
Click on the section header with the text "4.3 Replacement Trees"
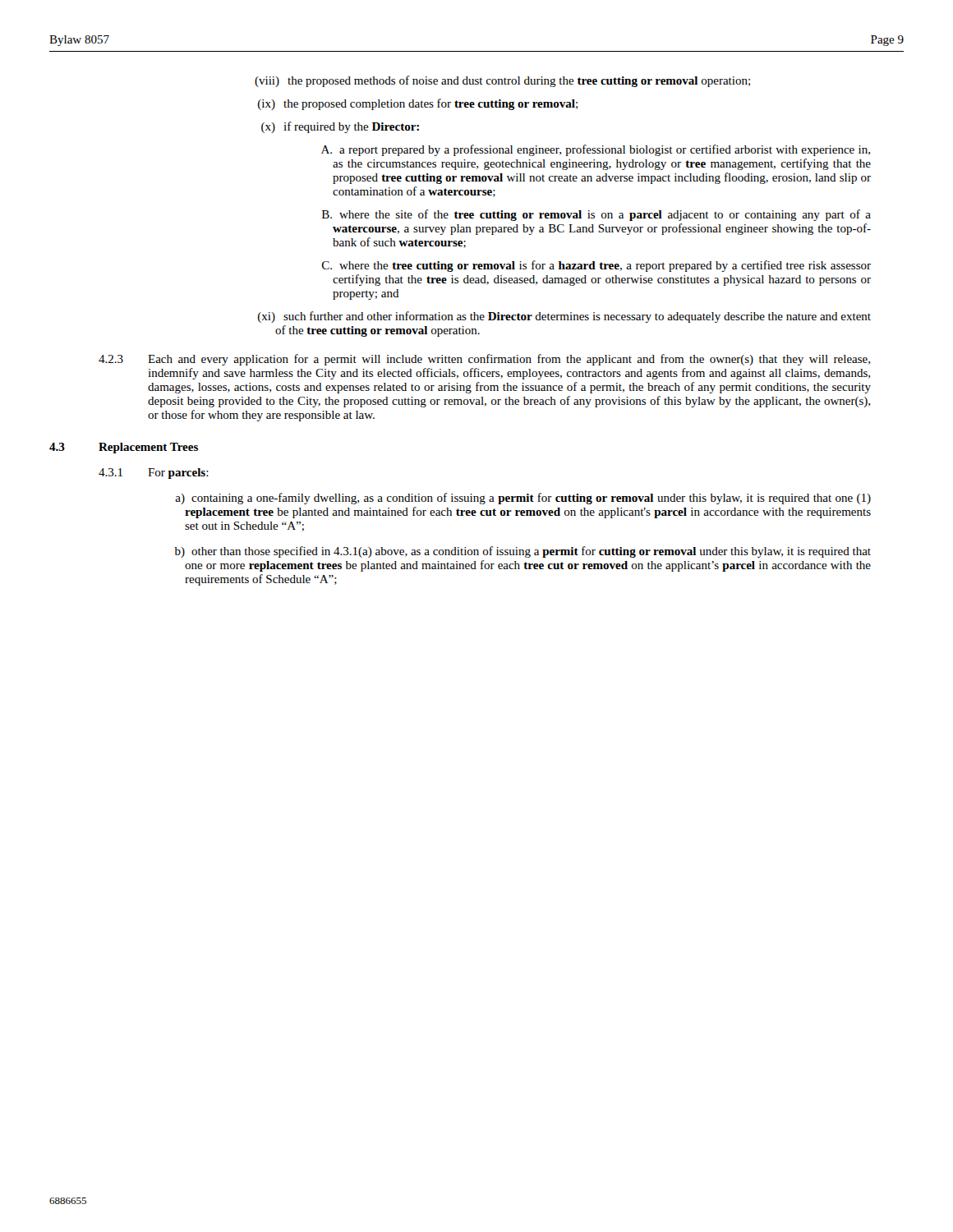click(x=124, y=448)
